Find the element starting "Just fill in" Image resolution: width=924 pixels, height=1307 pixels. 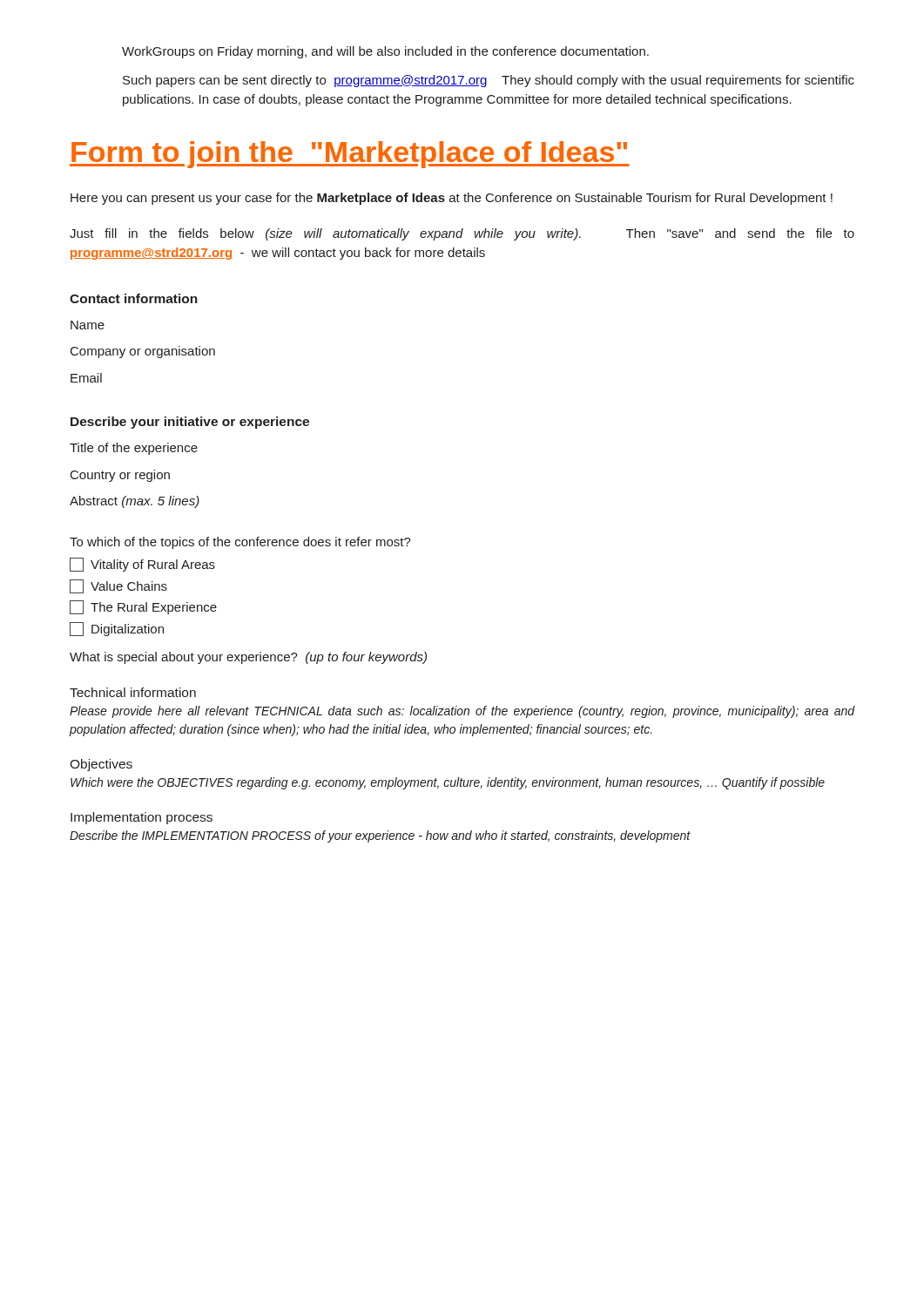pyautogui.click(x=462, y=243)
